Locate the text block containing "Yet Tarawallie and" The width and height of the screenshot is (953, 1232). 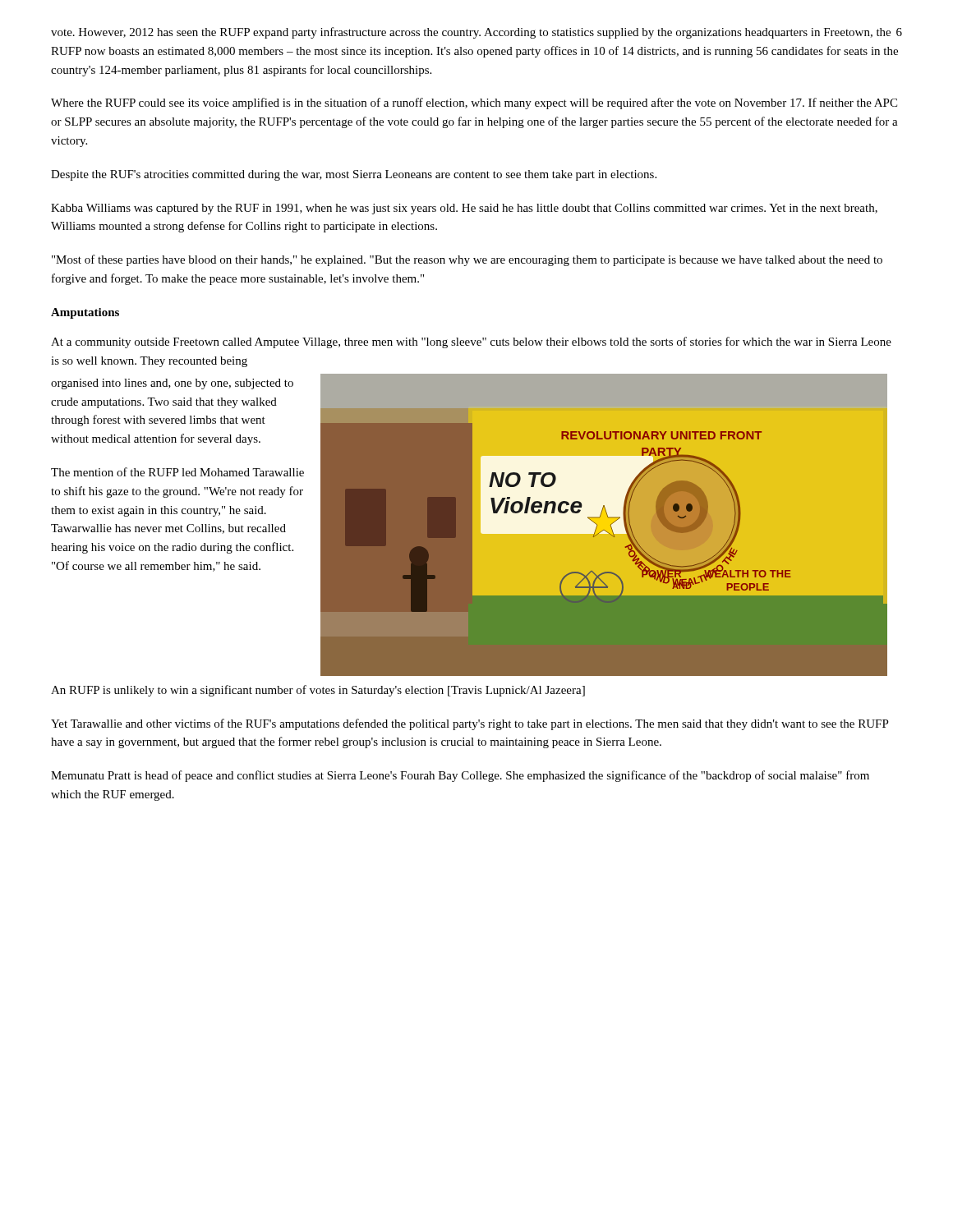coord(470,733)
